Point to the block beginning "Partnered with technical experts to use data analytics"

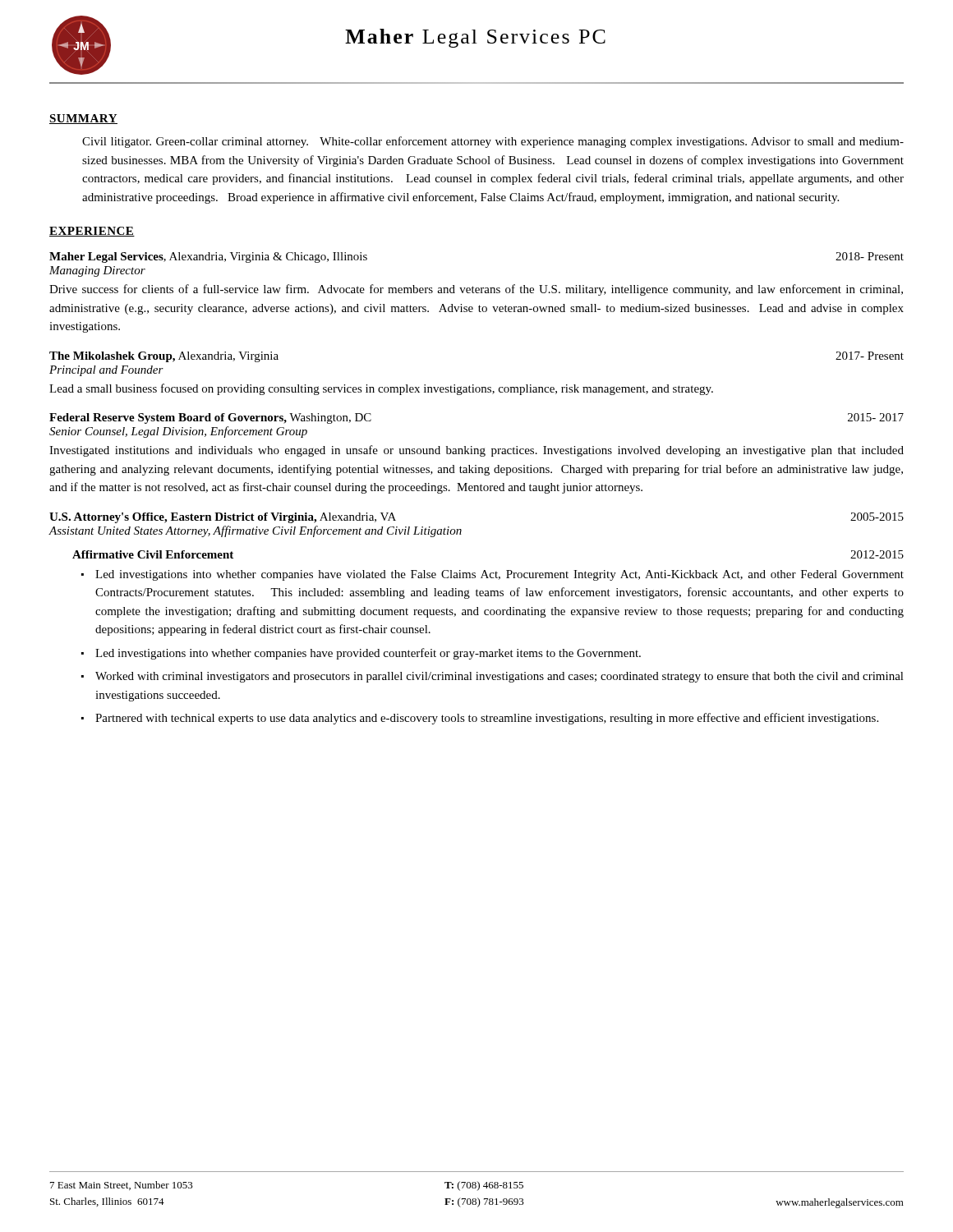click(x=487, y=718)
